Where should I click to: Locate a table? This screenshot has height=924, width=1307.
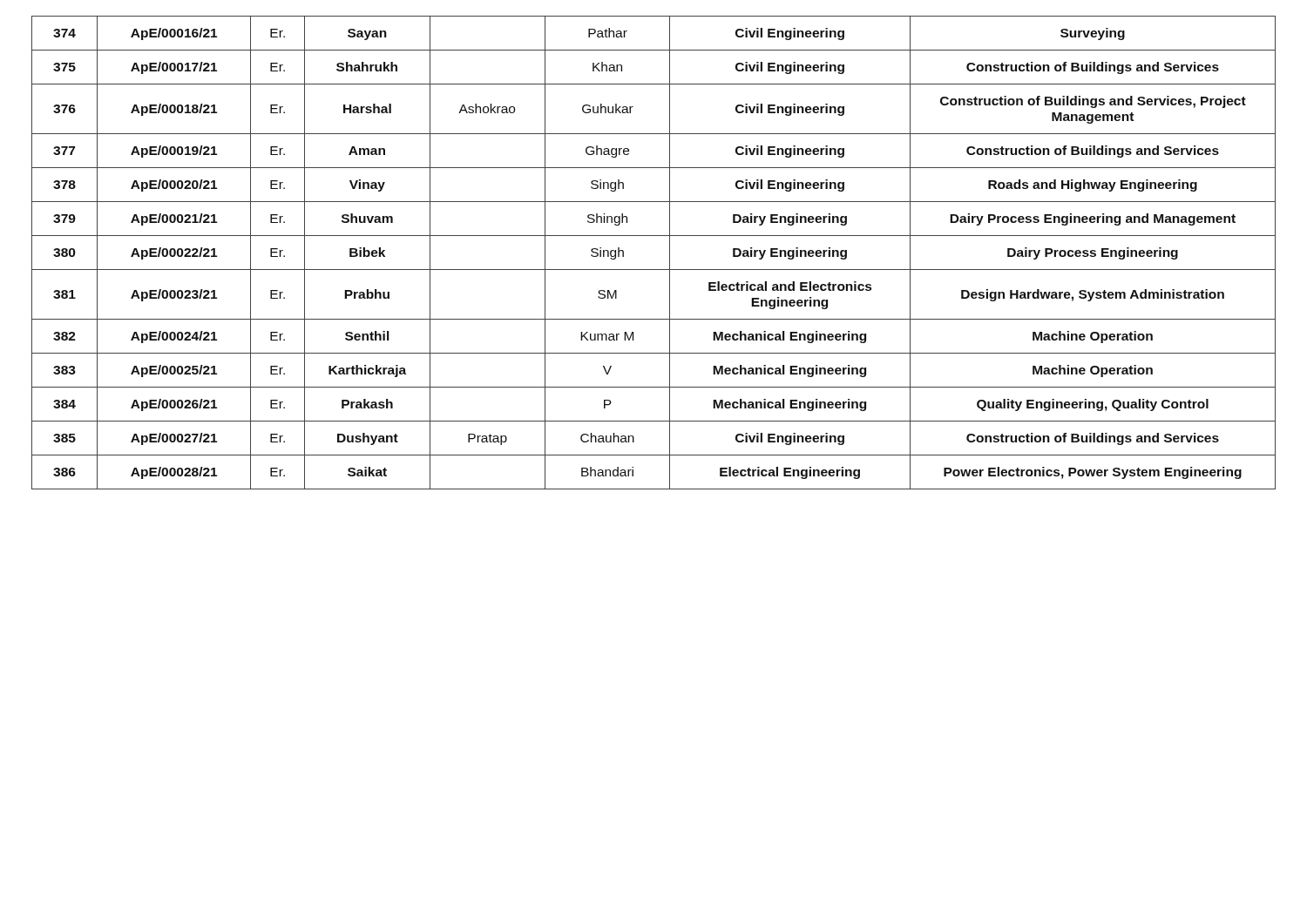[654, 253]
